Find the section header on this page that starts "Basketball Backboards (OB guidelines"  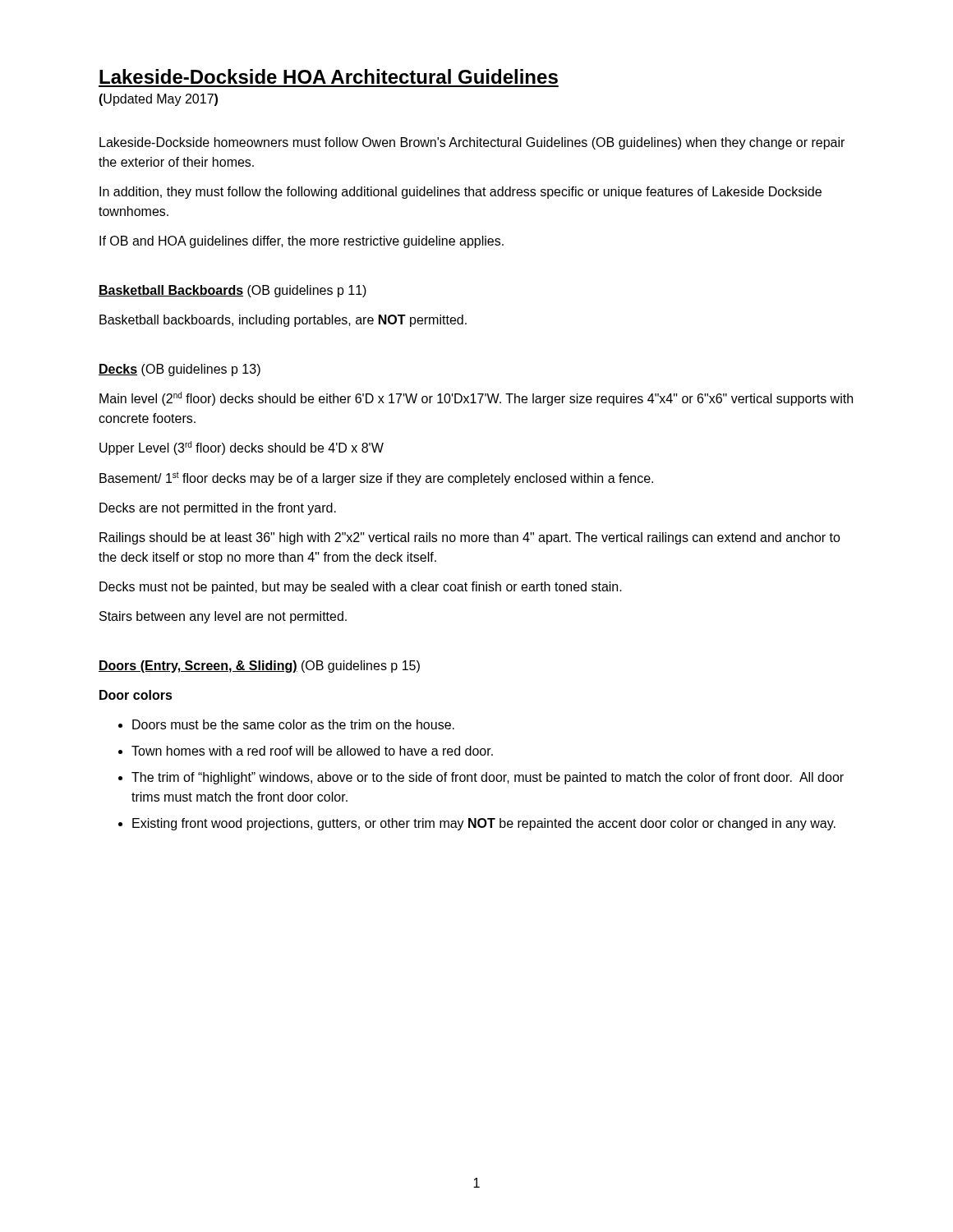232,291
